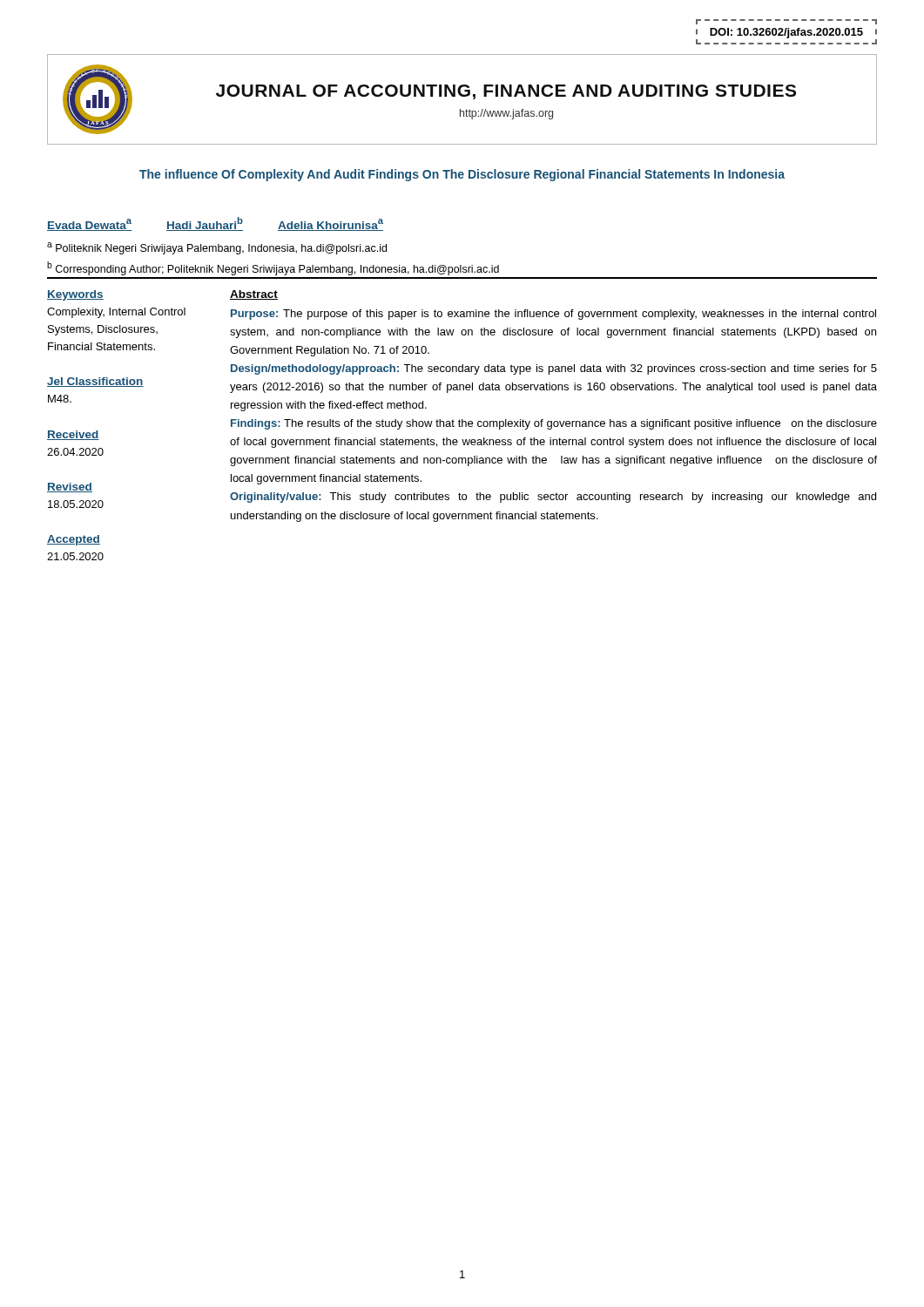Locate the passage starting "Evada Dewataa Hadi"
The height and width of the screenshot is (1307, 924).
(215, 223)
